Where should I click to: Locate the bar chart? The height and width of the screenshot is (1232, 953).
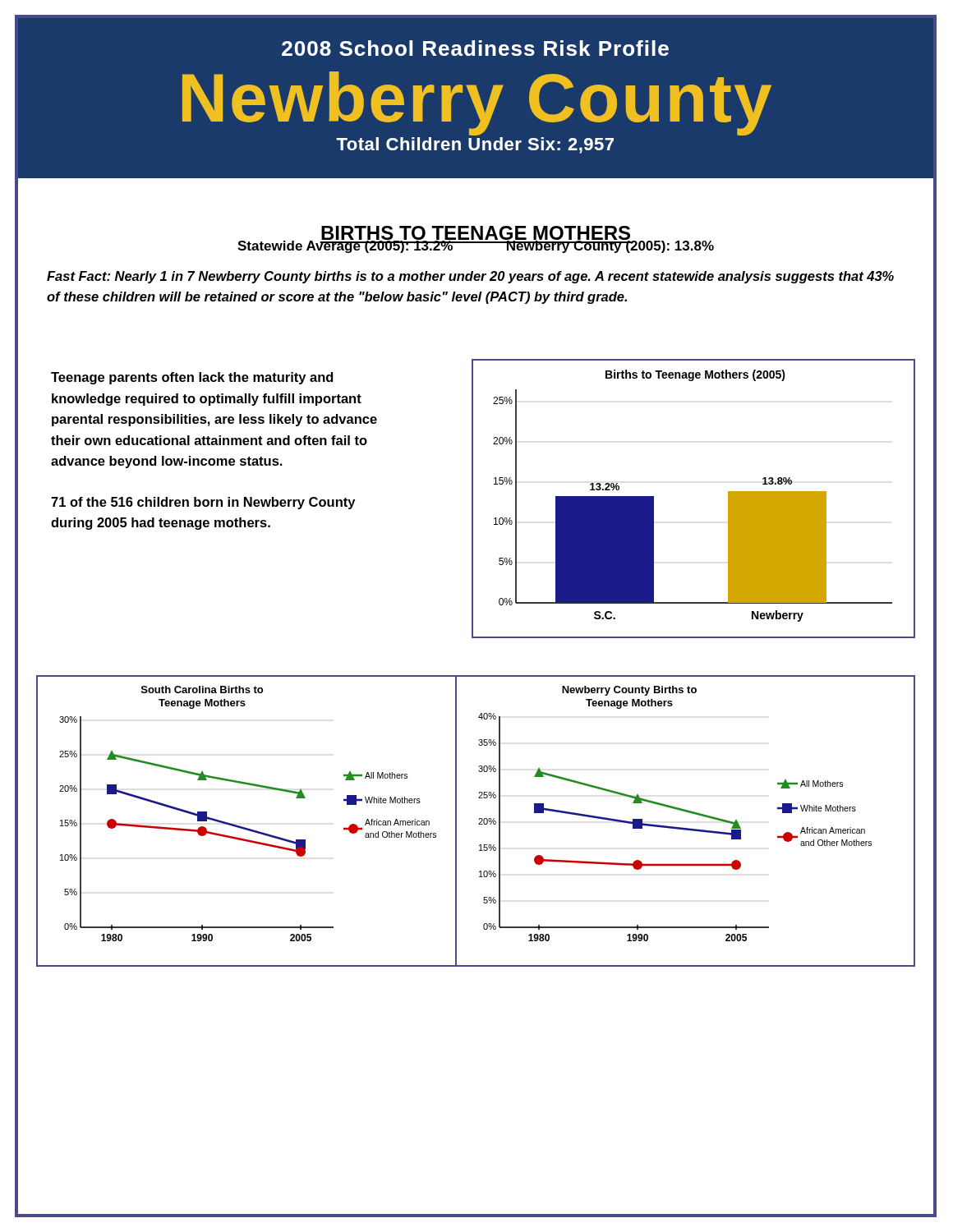click(693, 499)
